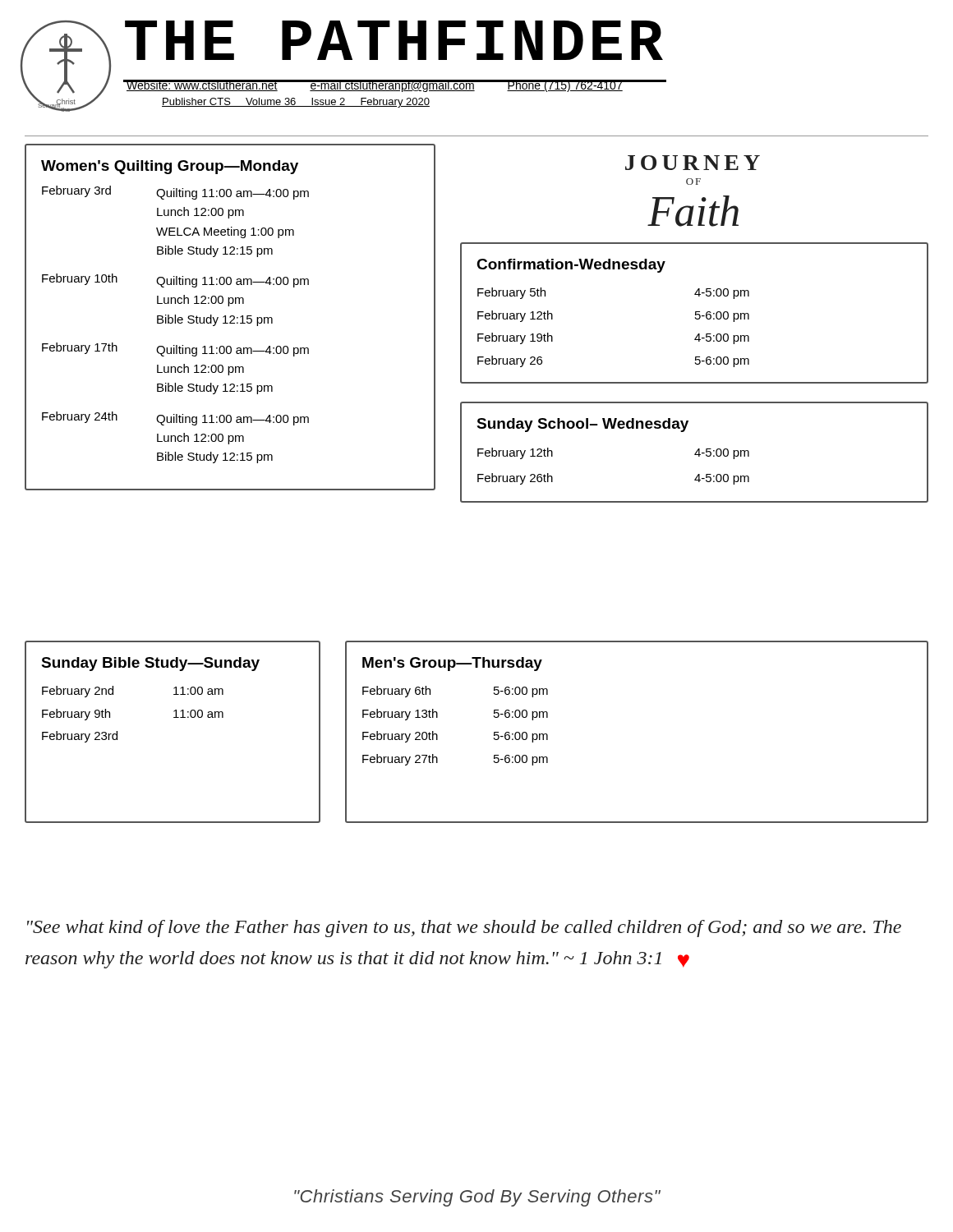This screenshot has width=953, height=1232.
Task: Find the table that mentions "Women's Quilting Group—Monday February 3rd"
Action: (x=230, y=317)
